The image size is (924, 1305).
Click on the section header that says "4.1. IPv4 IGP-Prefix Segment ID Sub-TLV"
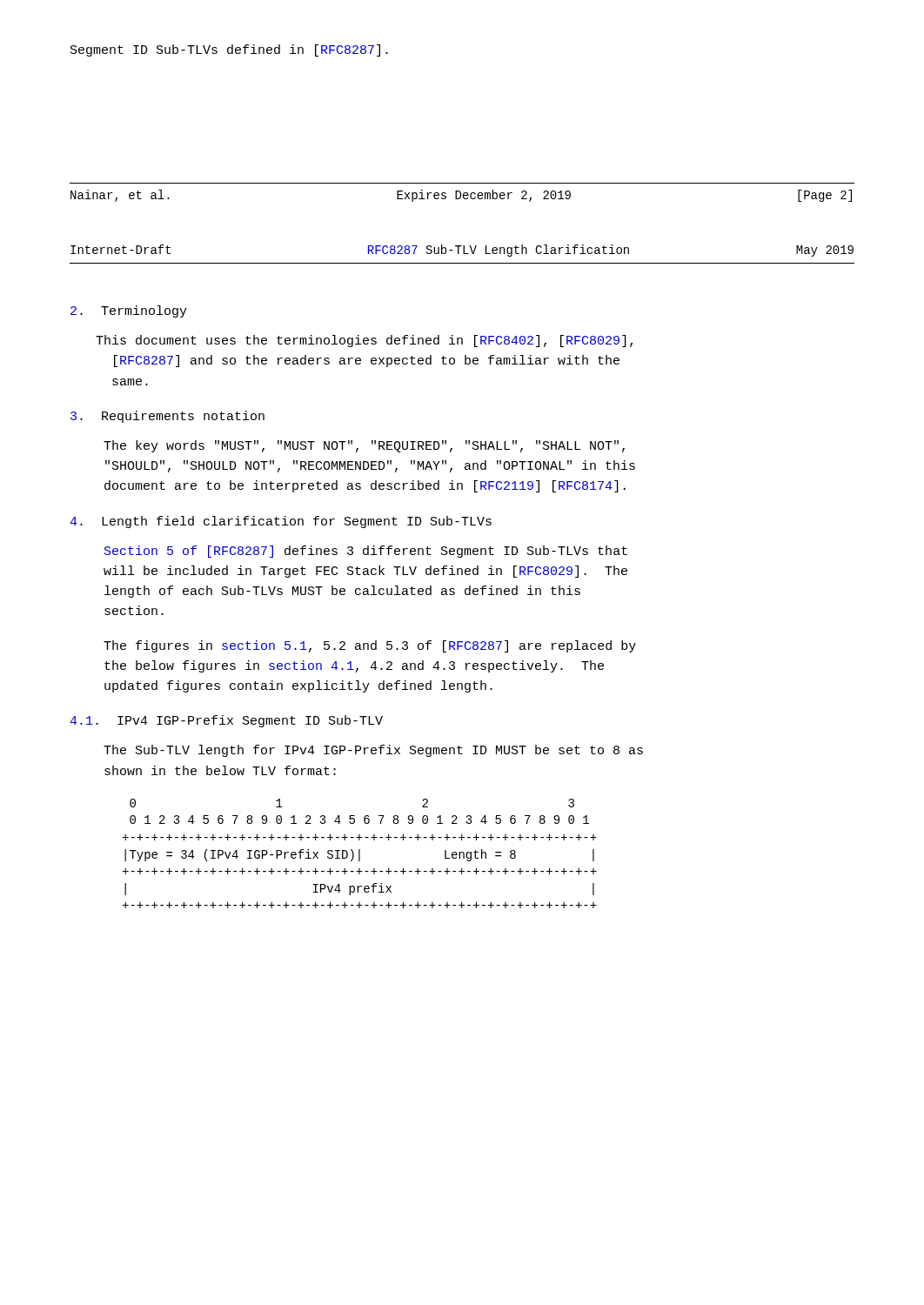click(226, 722)
